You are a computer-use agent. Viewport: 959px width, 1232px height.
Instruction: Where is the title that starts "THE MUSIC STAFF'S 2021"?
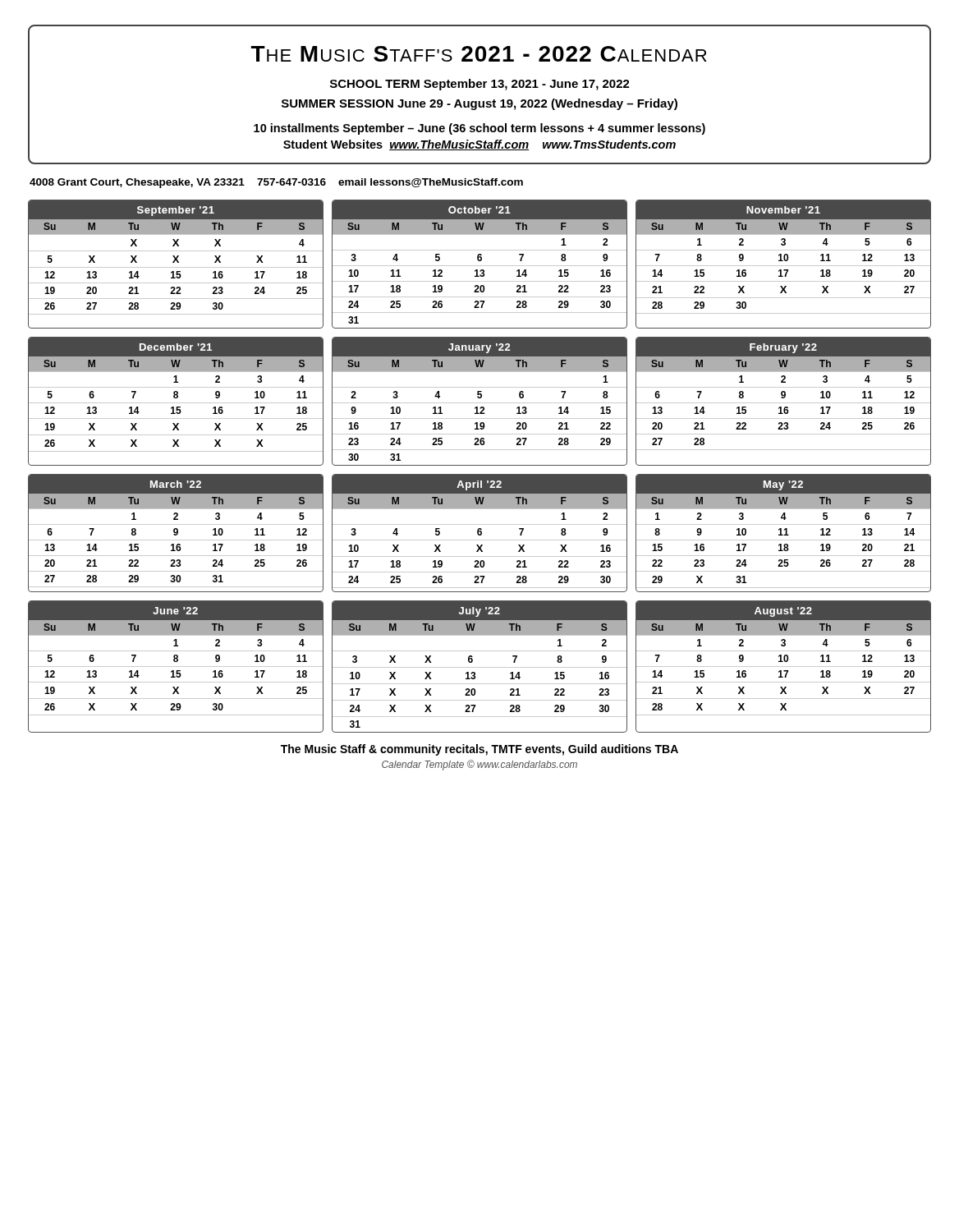480,96
